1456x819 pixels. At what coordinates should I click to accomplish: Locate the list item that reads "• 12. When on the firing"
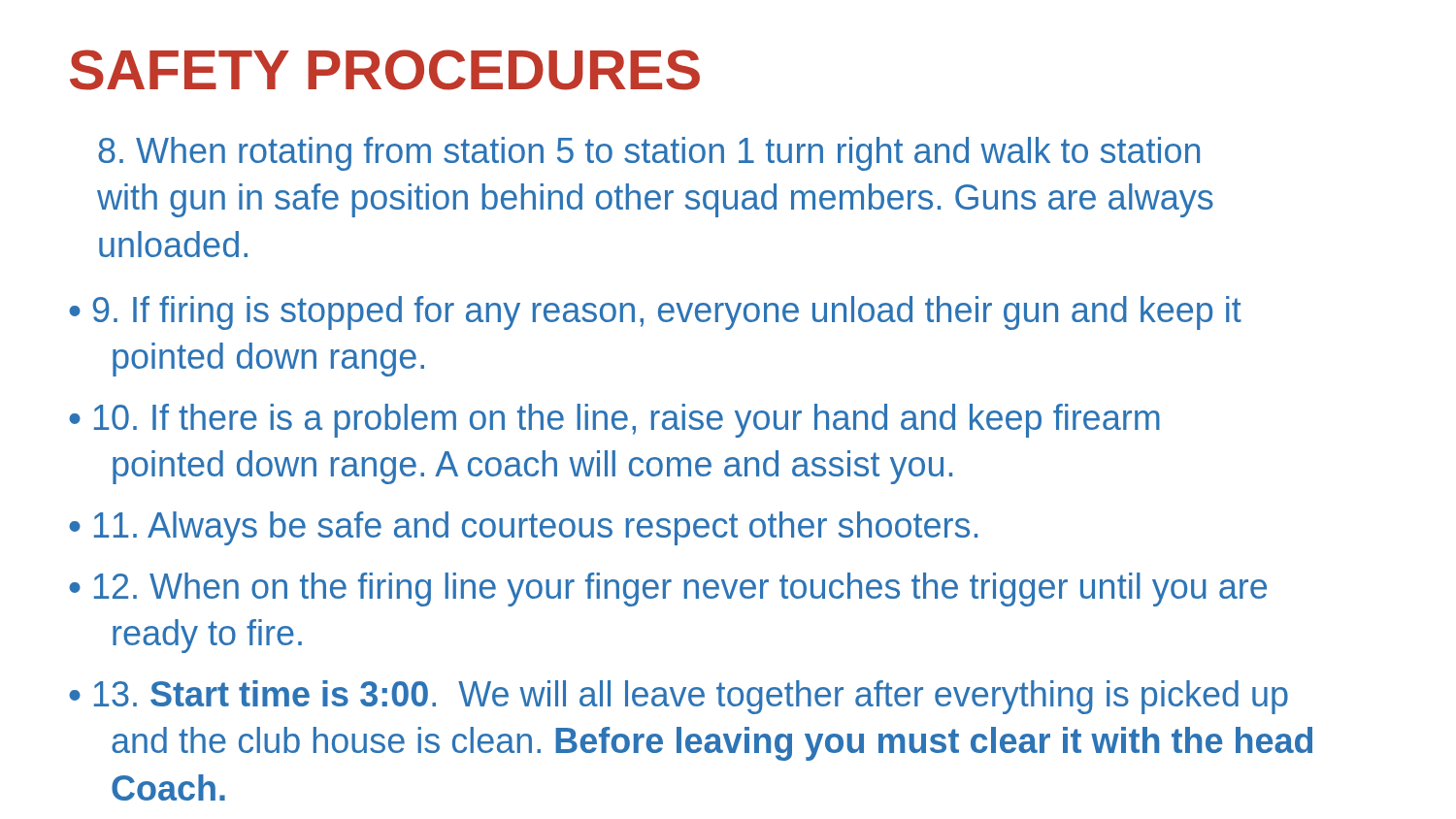[x=728, y=611]
